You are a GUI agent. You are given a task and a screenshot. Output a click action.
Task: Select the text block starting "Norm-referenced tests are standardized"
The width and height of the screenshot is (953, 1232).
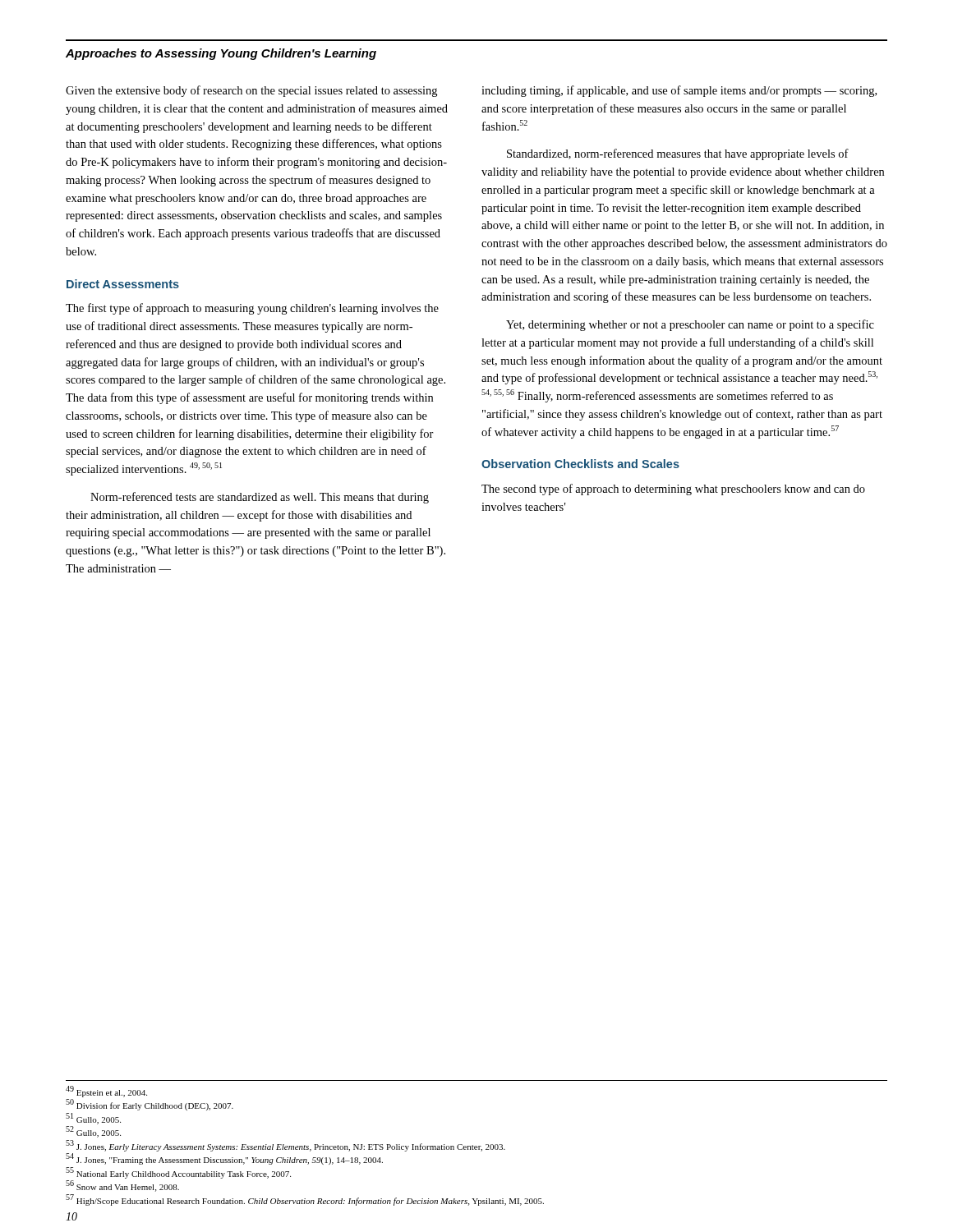click(259, 533)
